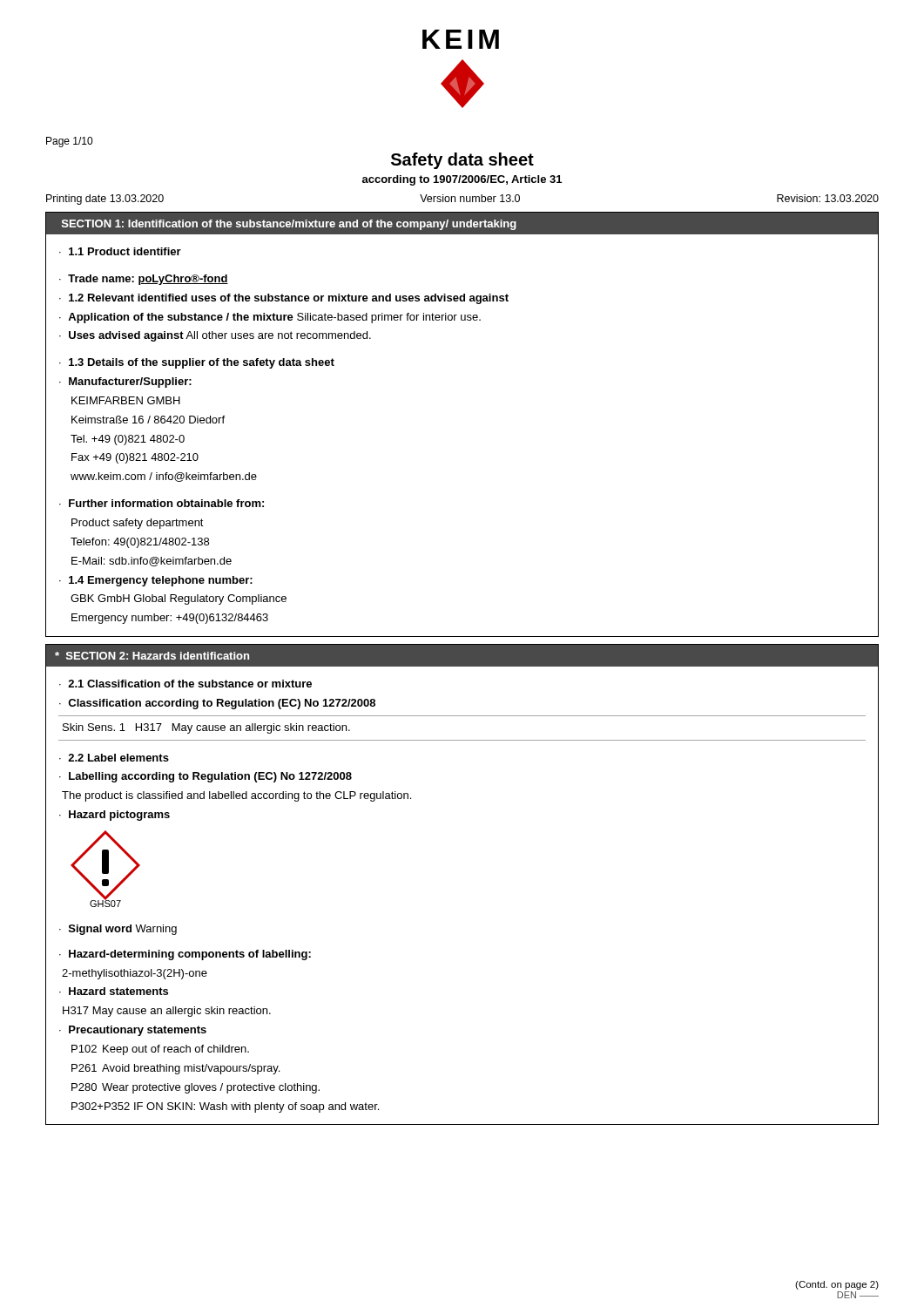
Task: Point to the region starting "Safety data sheet"
Action: pyautogui.click(x=462, y=159)
